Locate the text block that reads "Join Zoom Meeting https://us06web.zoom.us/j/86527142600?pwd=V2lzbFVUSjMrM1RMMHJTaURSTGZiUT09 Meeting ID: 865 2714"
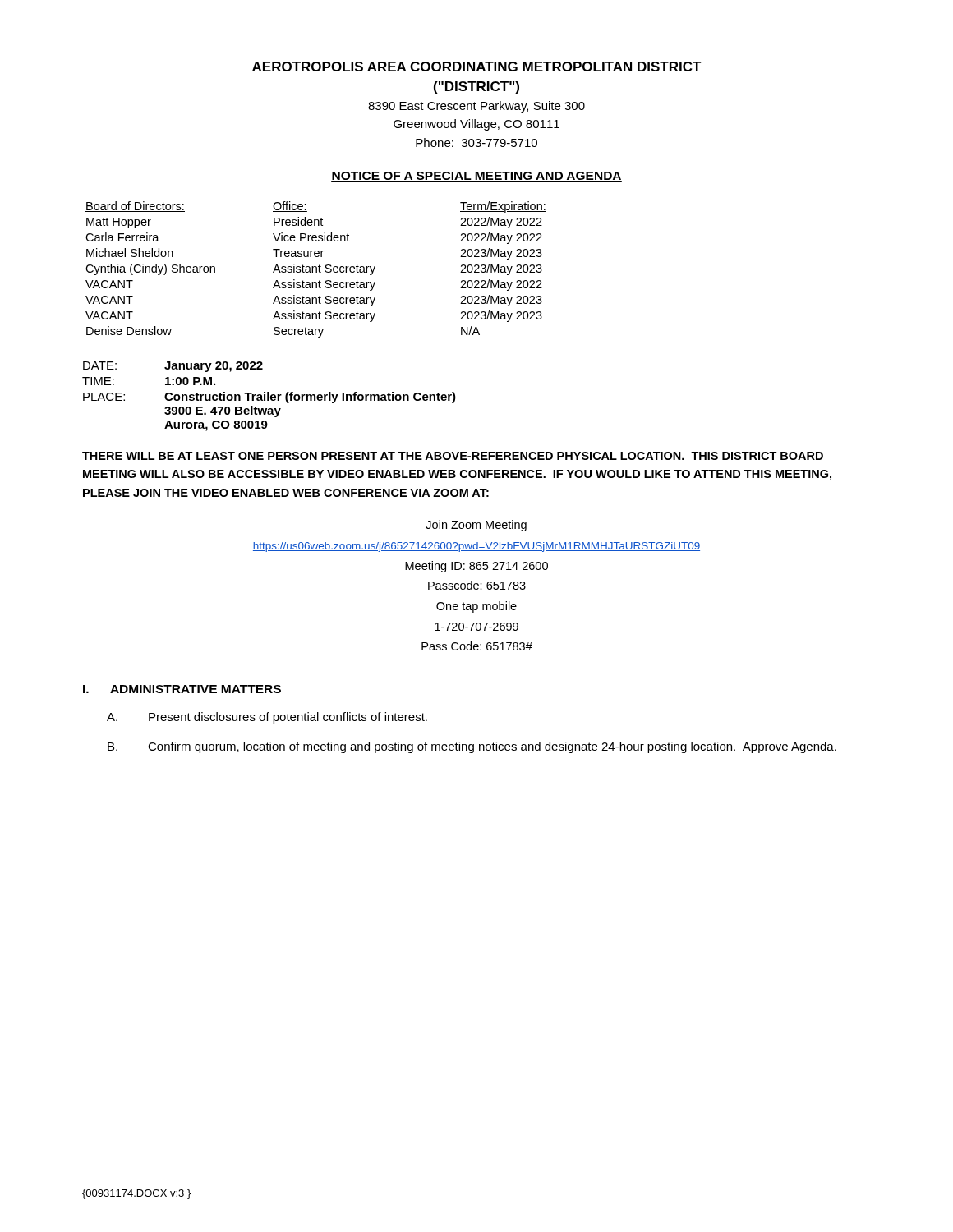This screenshot has width=953, height=1232. 476,586
